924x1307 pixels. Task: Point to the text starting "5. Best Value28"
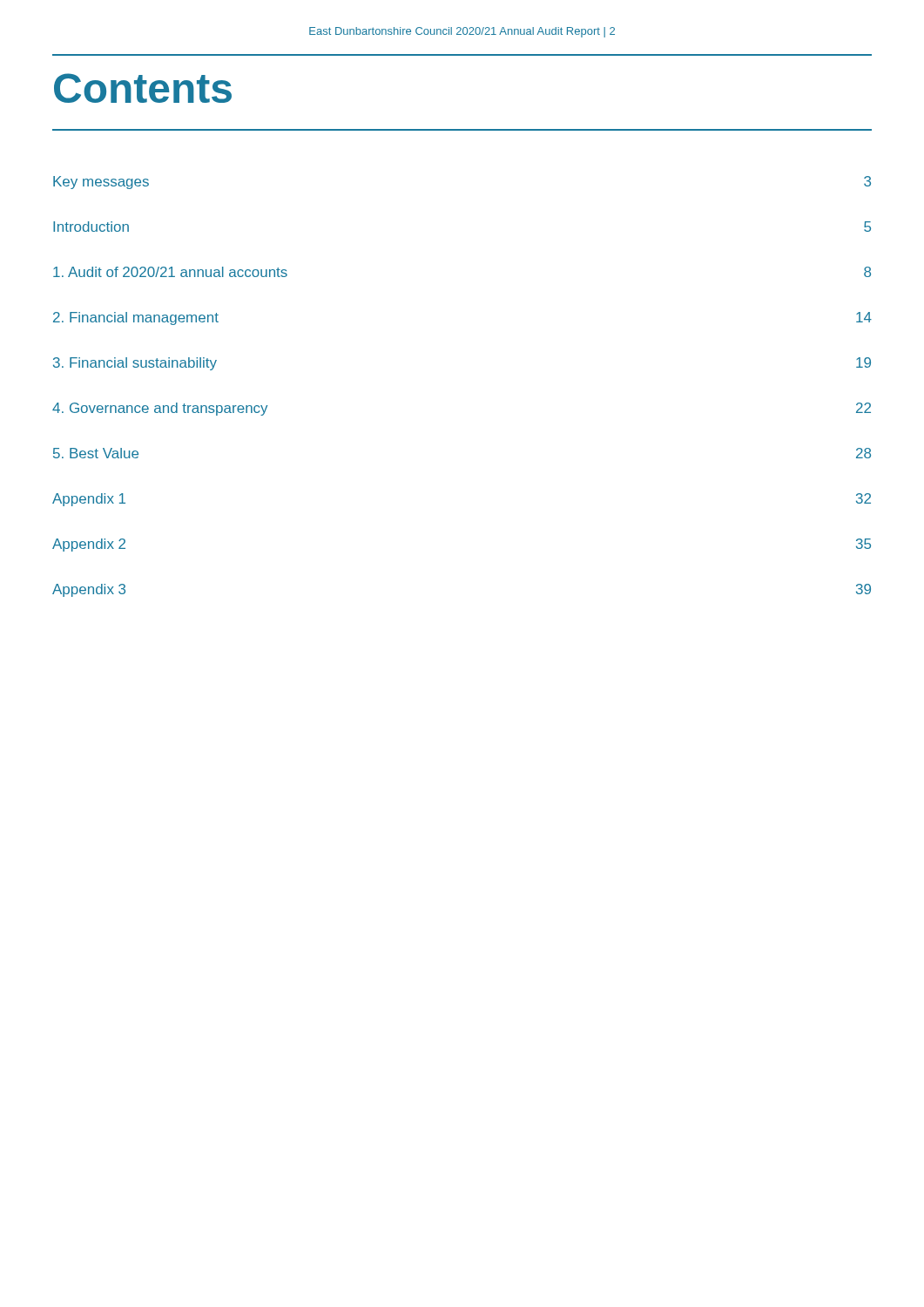(x=93, y=452)
